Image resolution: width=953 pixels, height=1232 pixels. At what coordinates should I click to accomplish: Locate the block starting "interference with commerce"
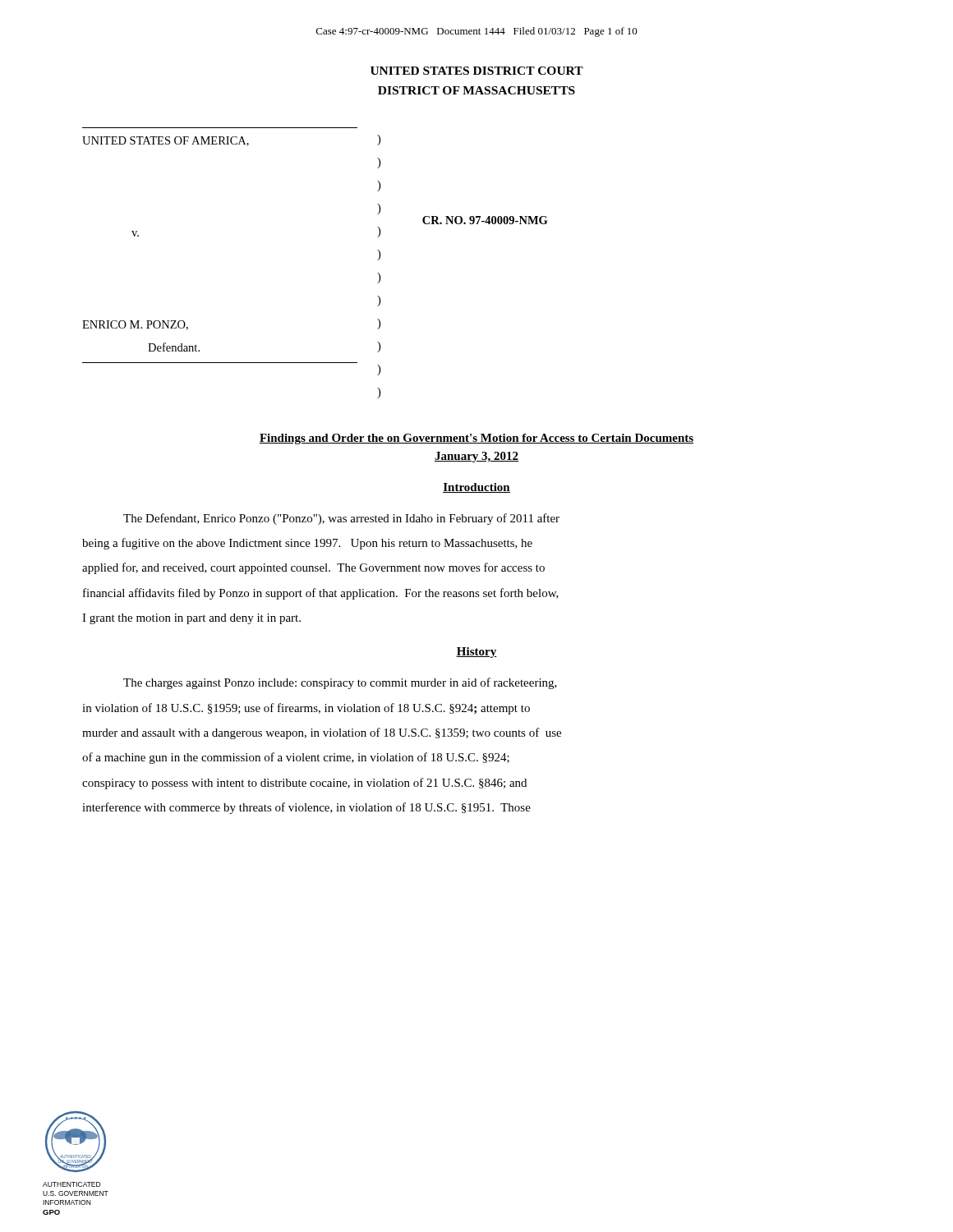pyautogui.click(x=306, y=807)
